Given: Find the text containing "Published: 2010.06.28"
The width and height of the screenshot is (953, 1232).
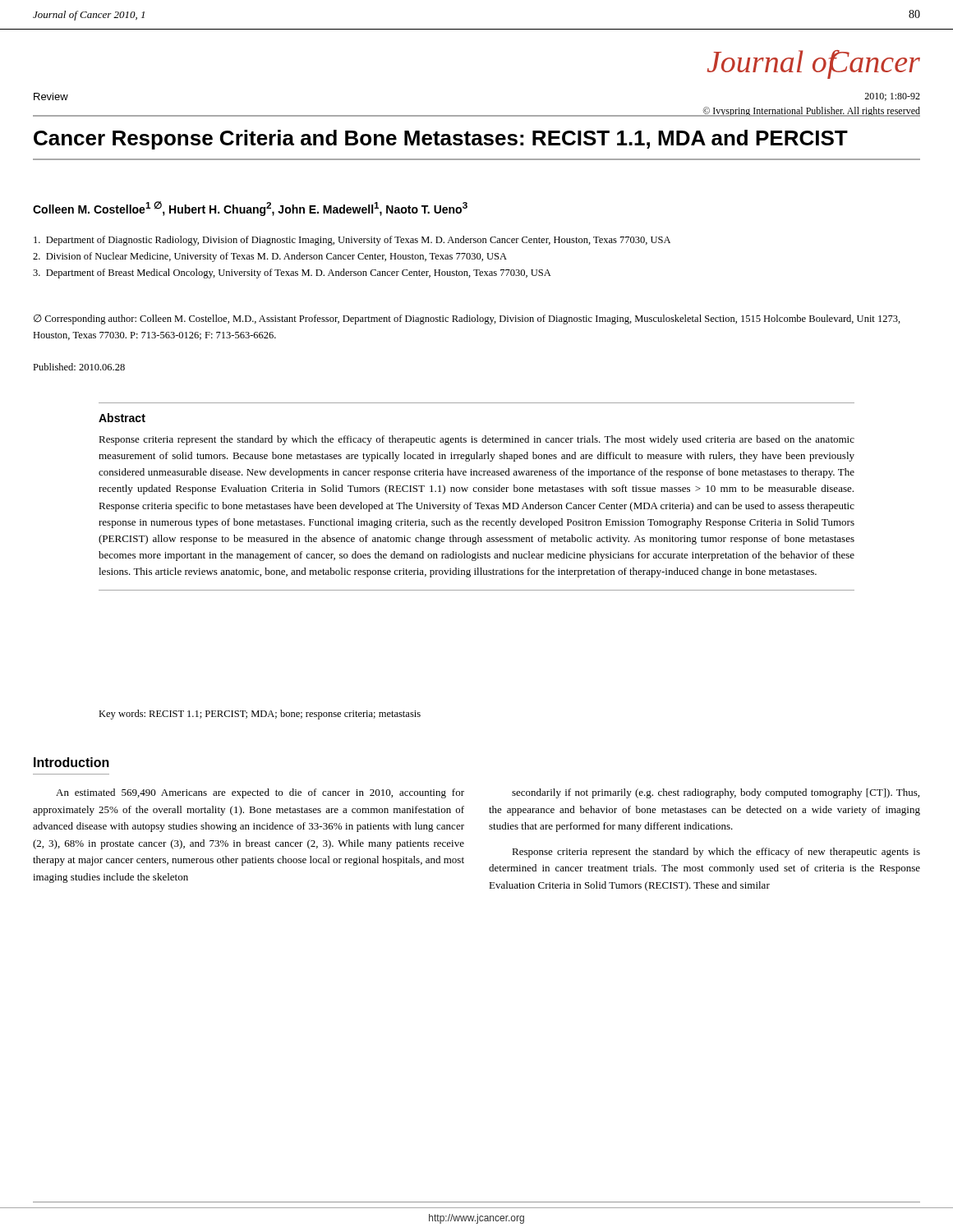Looking at the screenshot, I should point(79,367).
